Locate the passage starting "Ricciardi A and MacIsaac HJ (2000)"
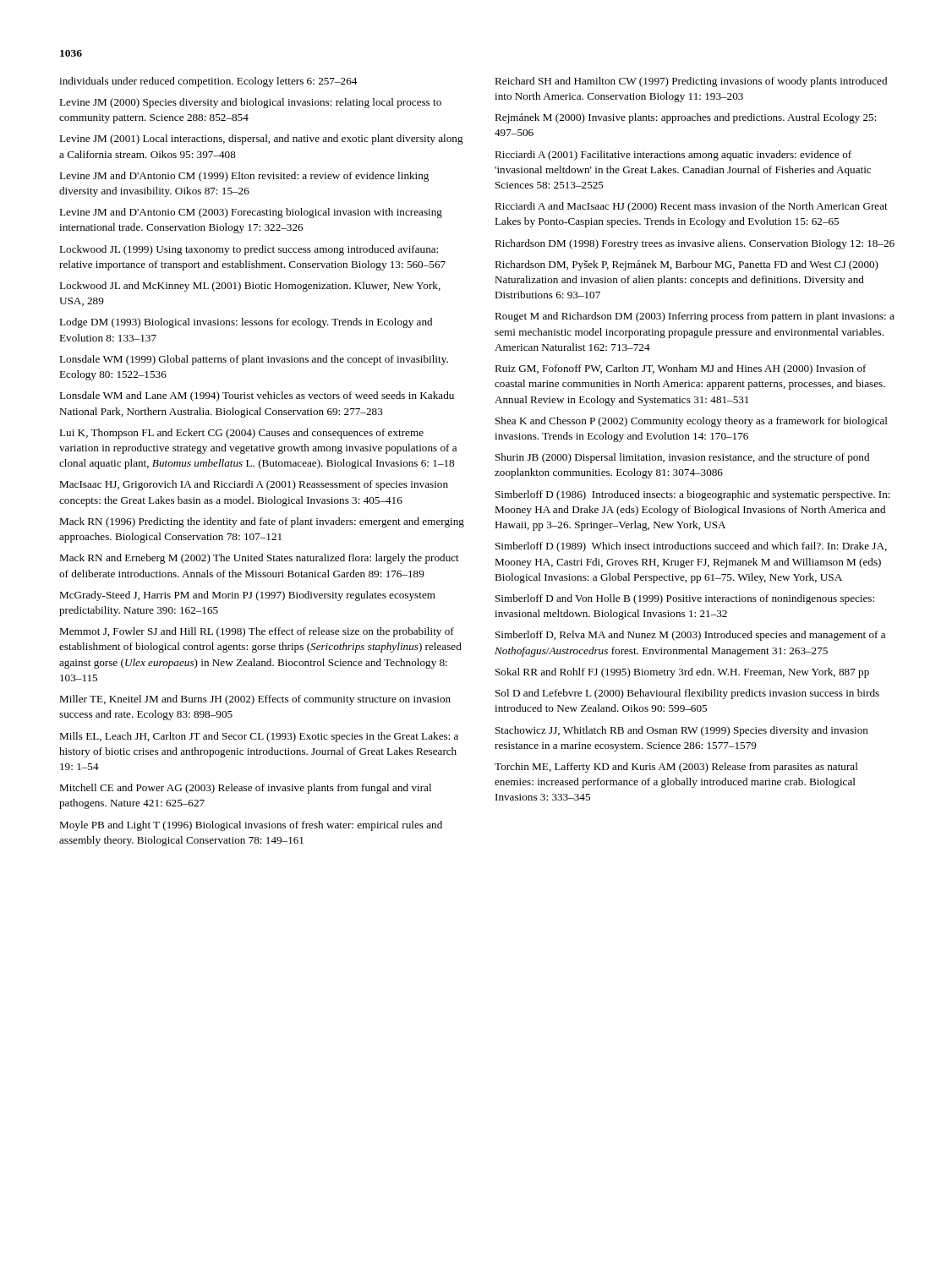The height and width of the screenshot is (1268, 952). [691, 214]
